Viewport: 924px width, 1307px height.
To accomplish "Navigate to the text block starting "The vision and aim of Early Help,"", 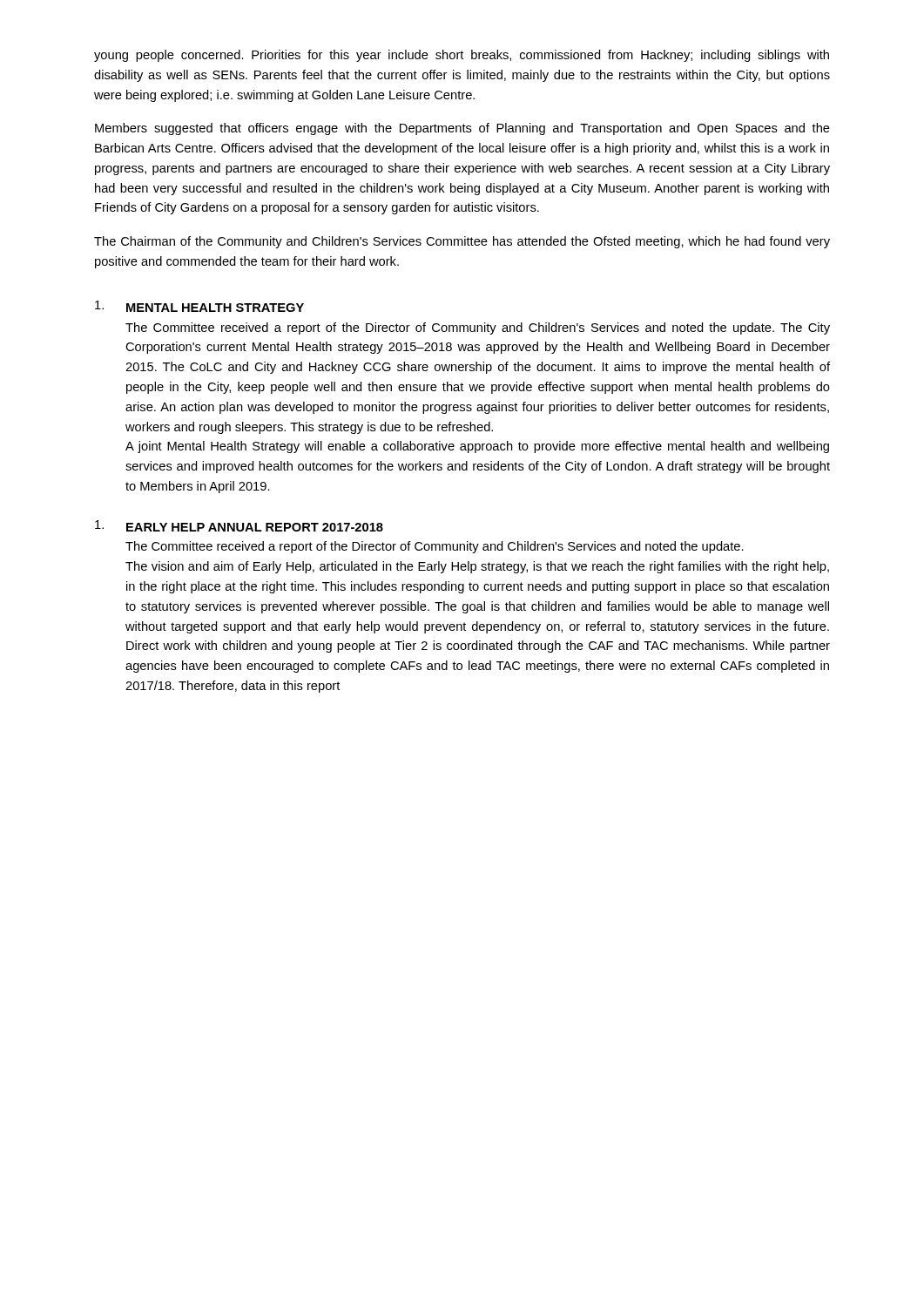I will tap(478, 626).
